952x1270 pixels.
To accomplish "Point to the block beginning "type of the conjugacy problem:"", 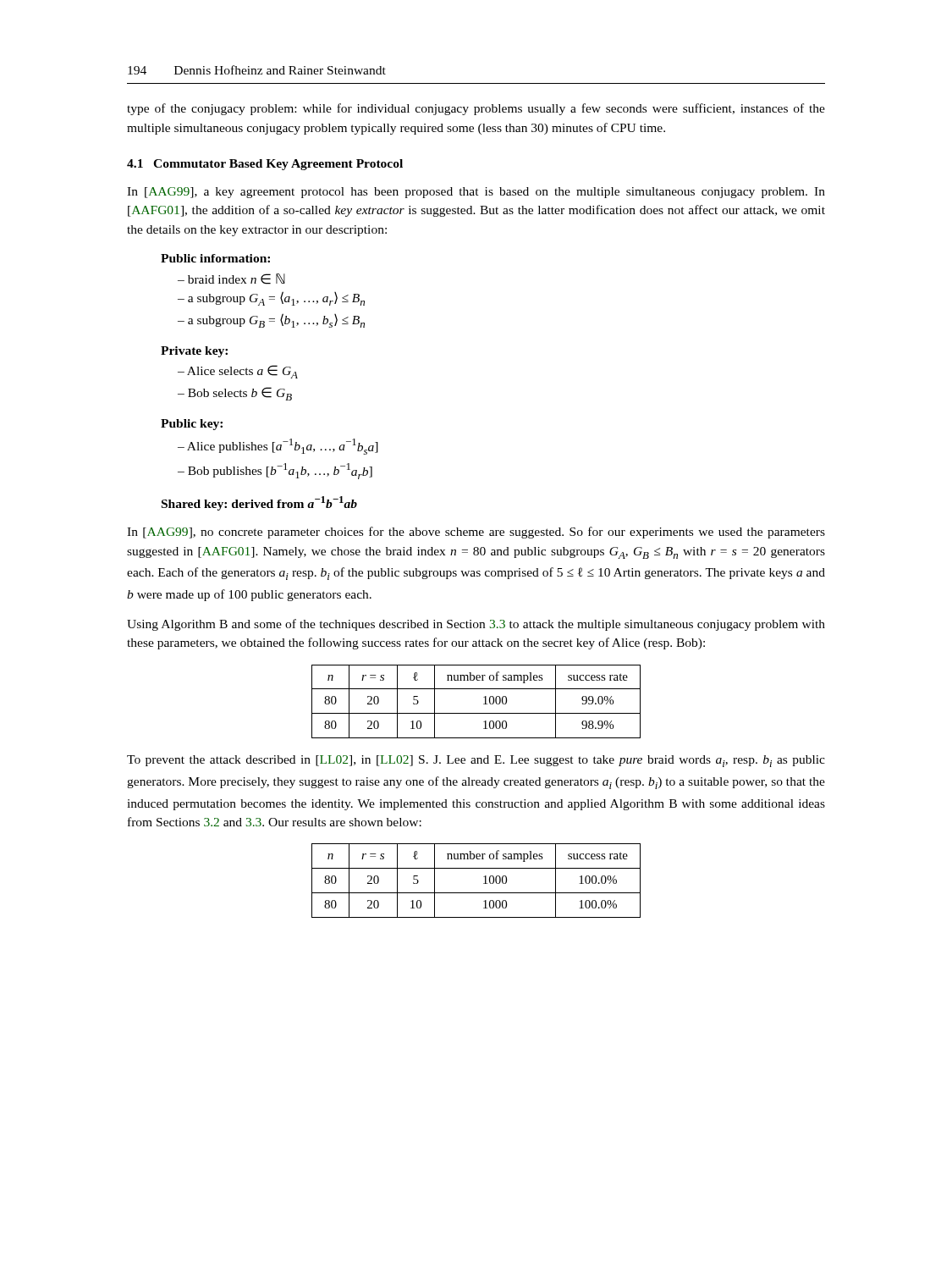I will pyautogui.click(x=476, y=118).
